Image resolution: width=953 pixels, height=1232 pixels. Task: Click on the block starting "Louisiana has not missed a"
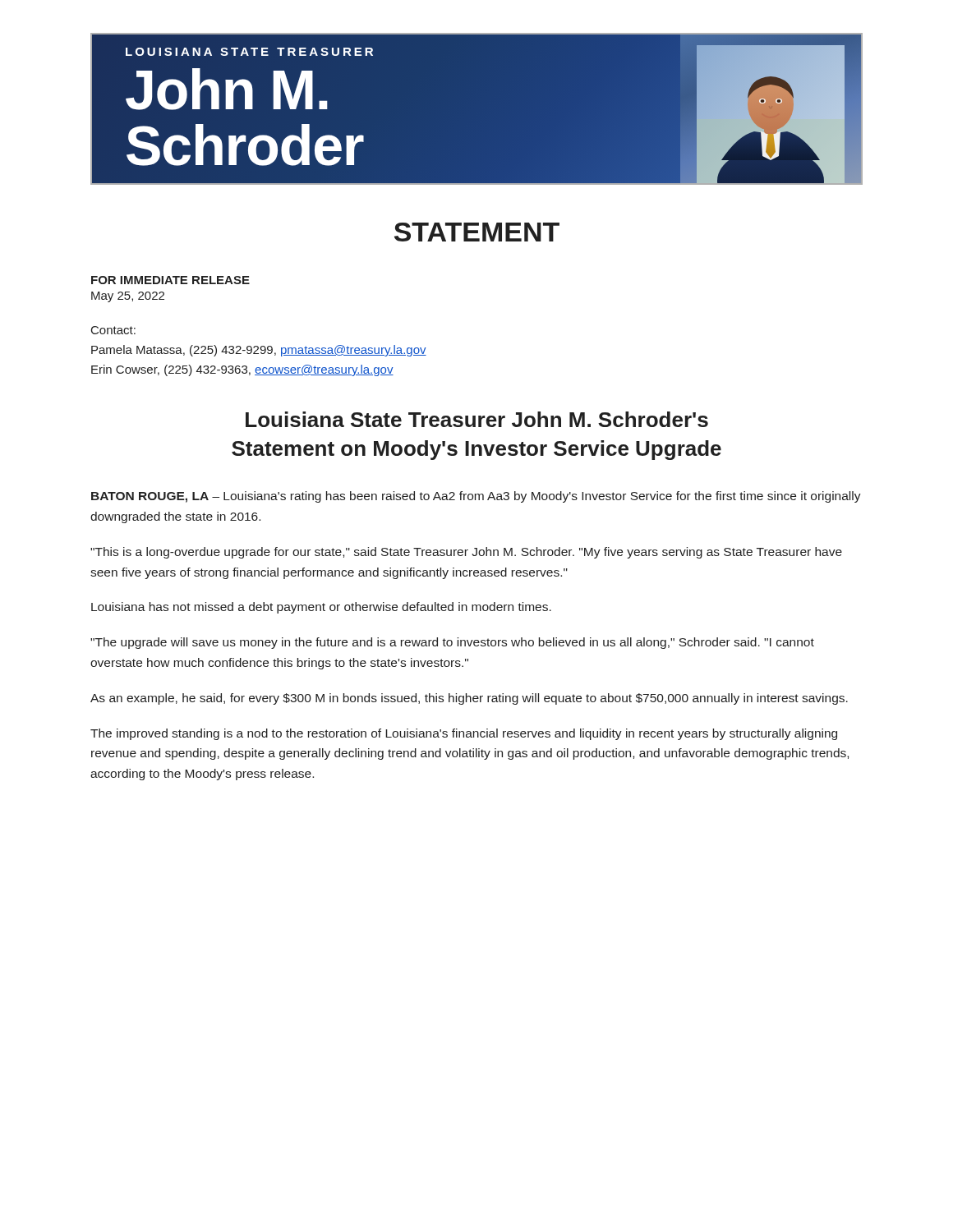point(476,608)
